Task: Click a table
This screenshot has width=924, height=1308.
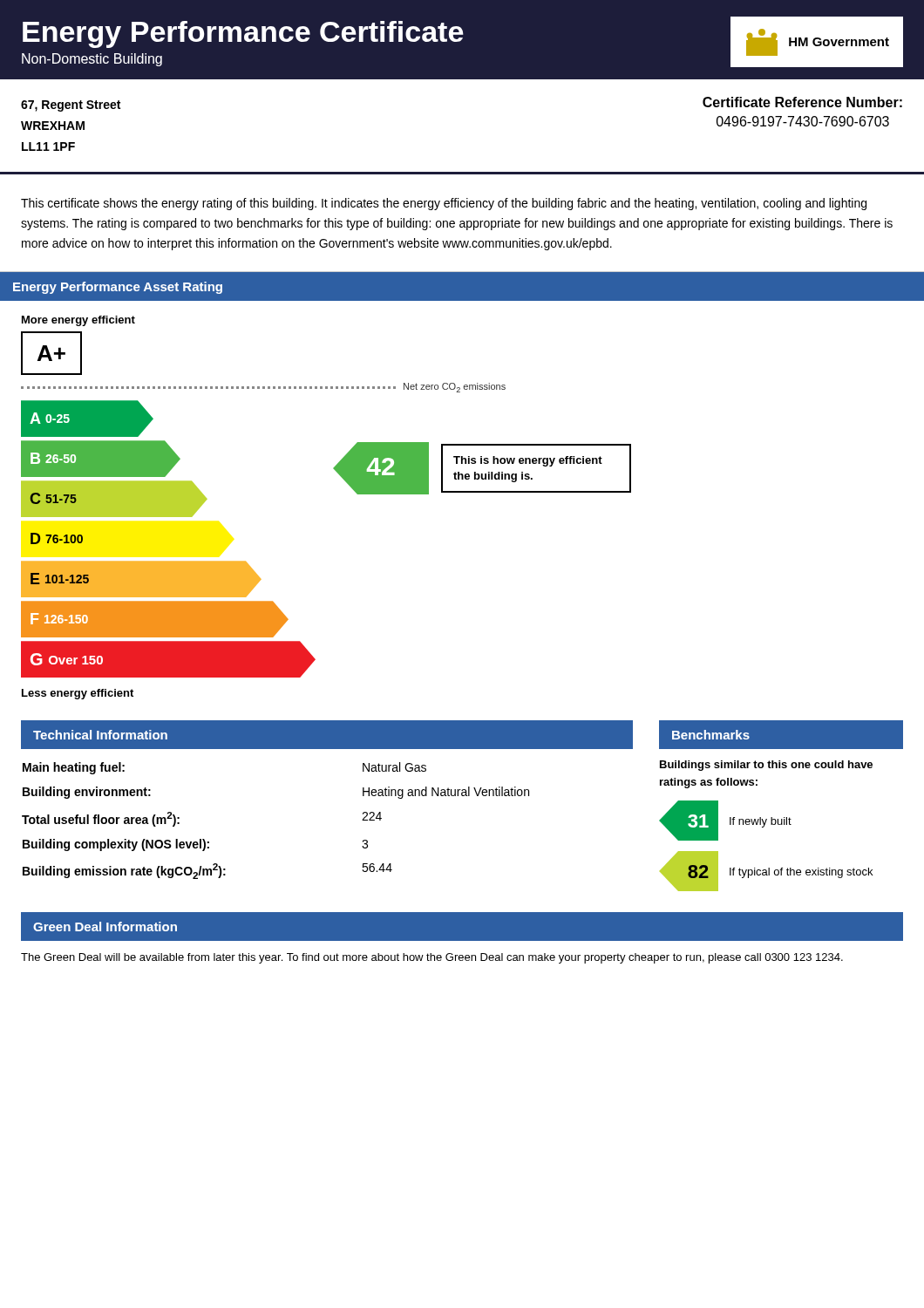Action: coord(327,821)
